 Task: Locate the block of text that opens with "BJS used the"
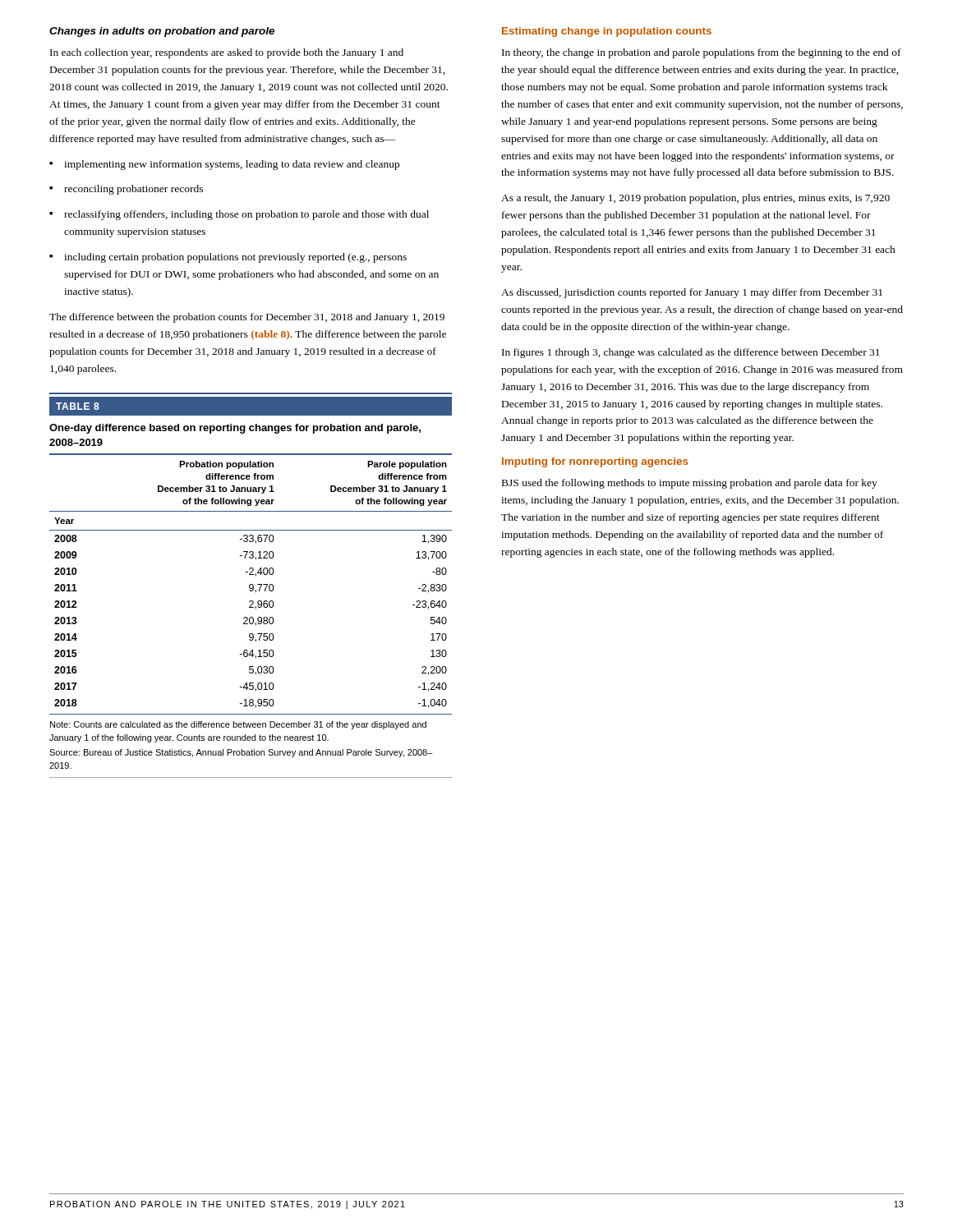702,518
